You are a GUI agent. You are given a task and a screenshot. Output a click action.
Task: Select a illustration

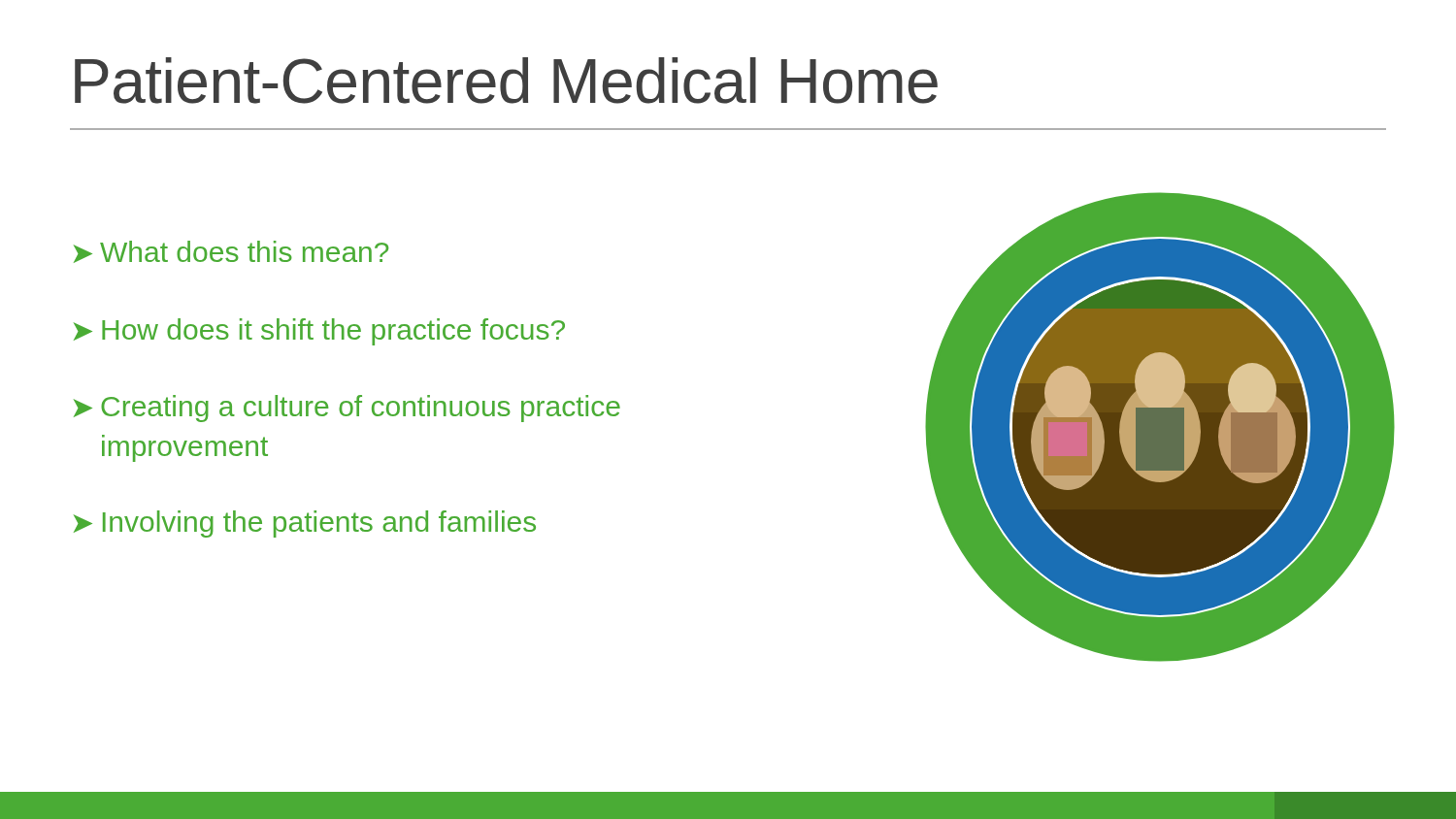pos(1160,427)
